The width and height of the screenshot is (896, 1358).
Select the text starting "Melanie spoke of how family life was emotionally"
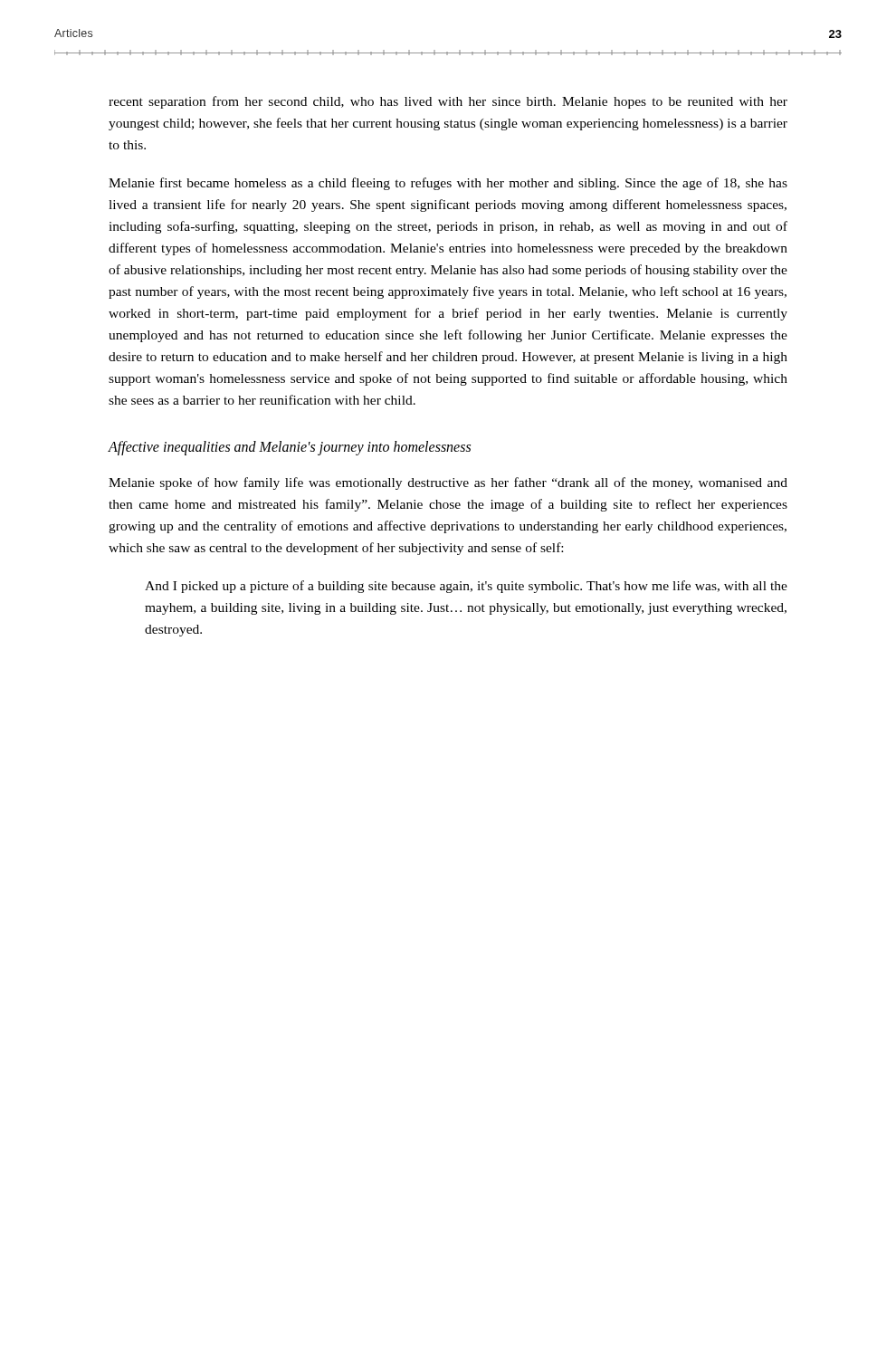click(x=448, y=515)
